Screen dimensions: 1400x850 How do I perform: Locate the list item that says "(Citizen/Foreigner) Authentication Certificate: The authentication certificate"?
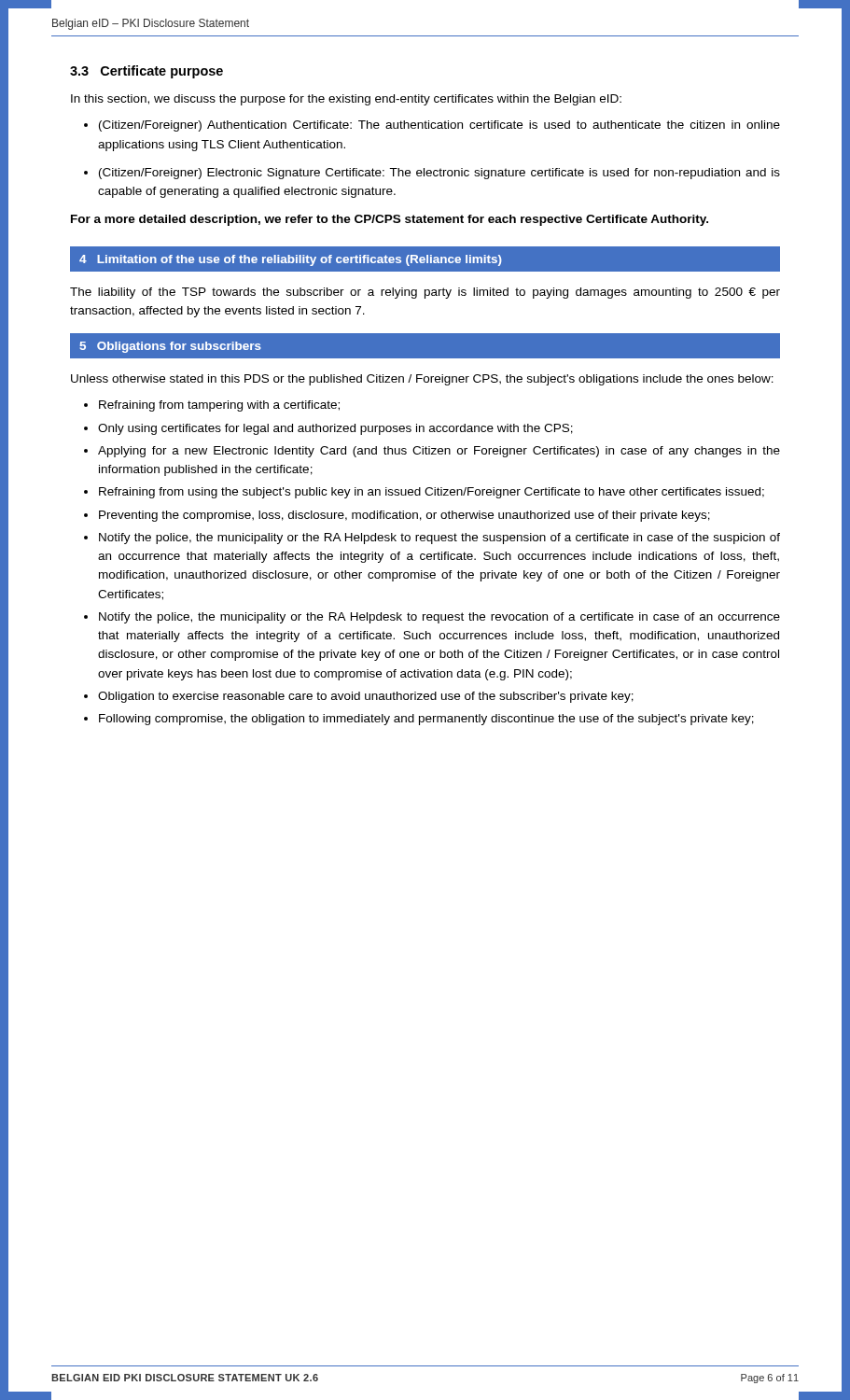(439, 134)
